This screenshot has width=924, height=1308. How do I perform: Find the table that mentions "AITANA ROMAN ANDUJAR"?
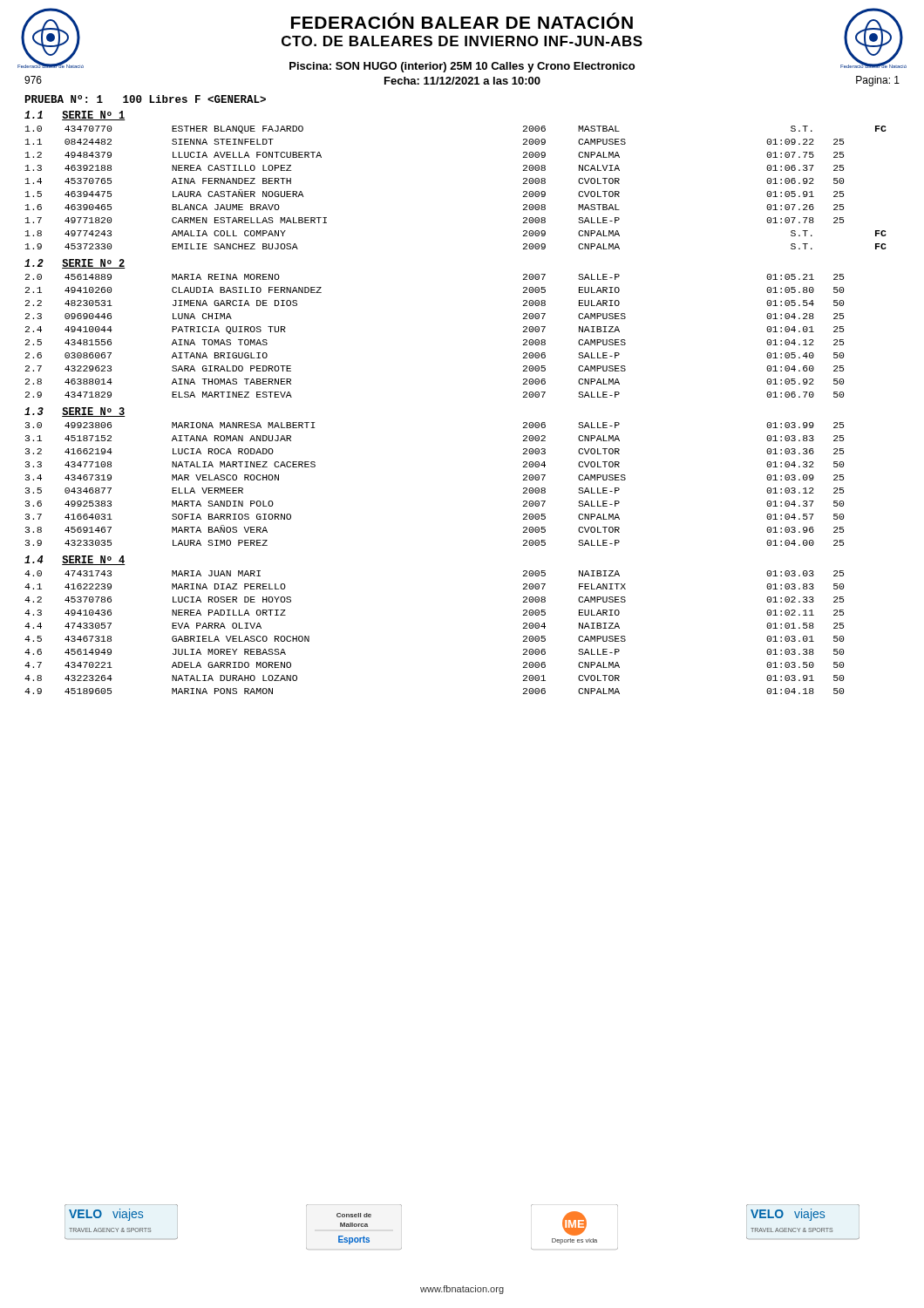click(462, 484)
